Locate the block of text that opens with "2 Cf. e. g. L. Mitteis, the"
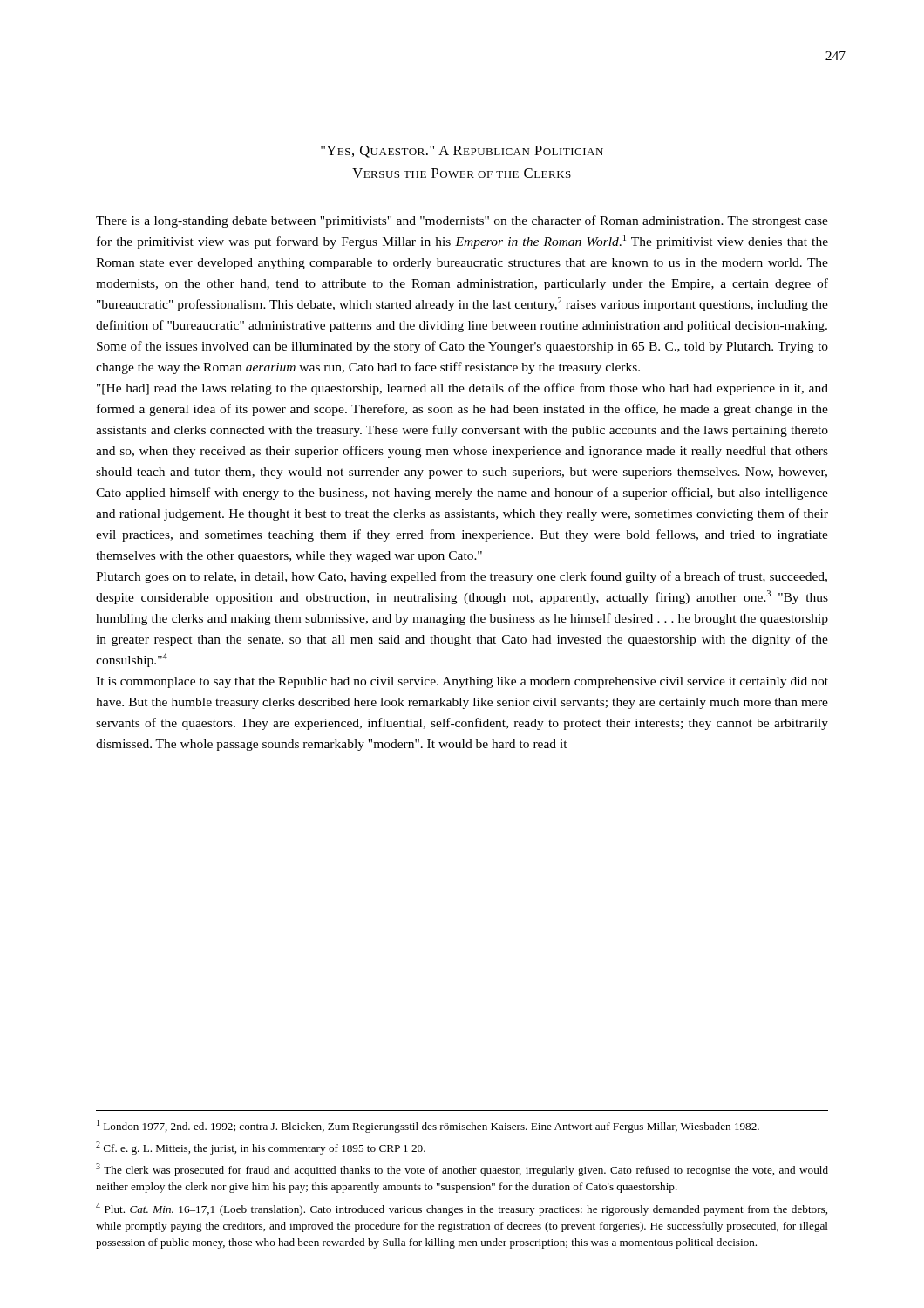 (261, 1147)
